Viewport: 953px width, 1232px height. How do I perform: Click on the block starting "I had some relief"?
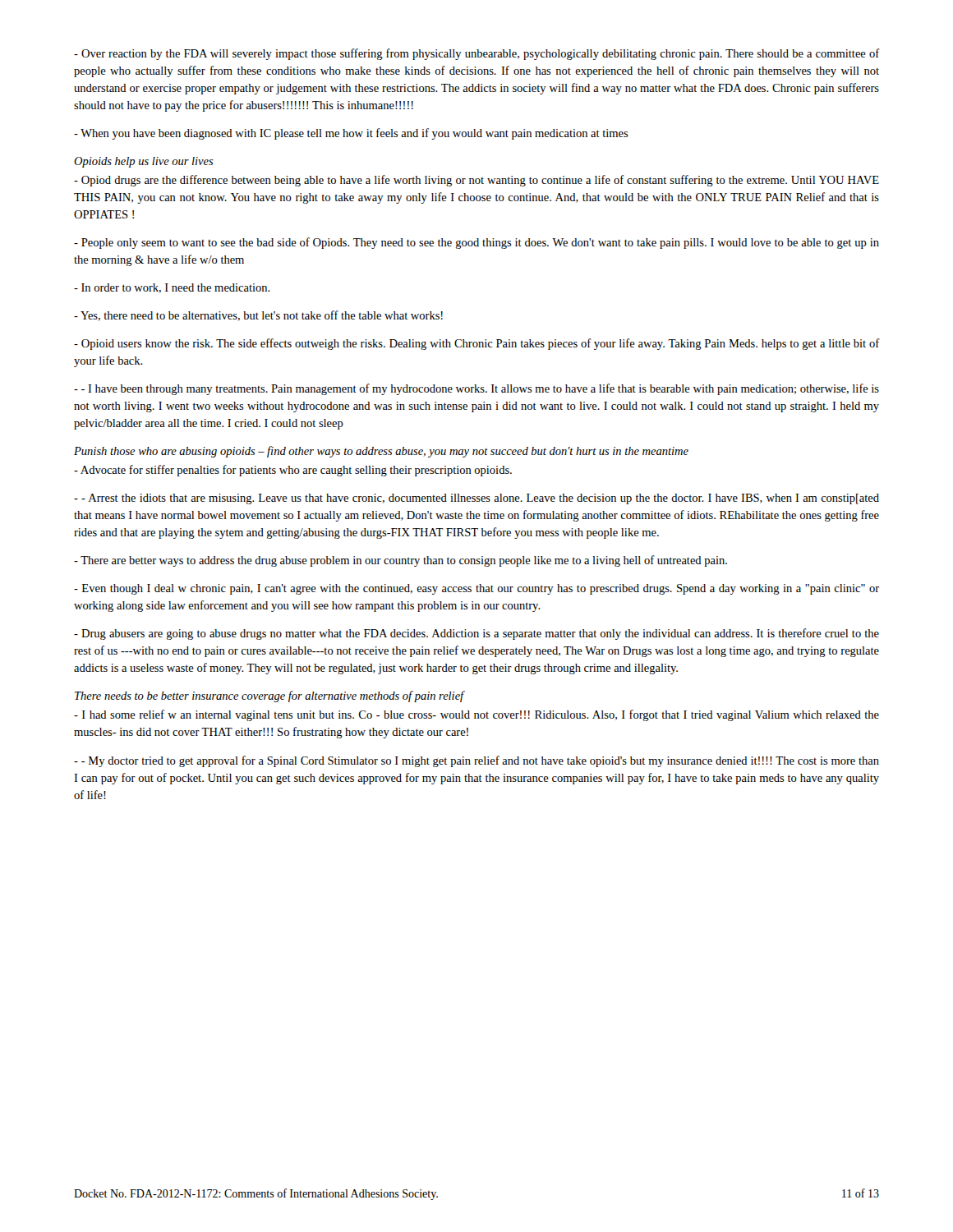pyautogui.click(x=476, y=724)
